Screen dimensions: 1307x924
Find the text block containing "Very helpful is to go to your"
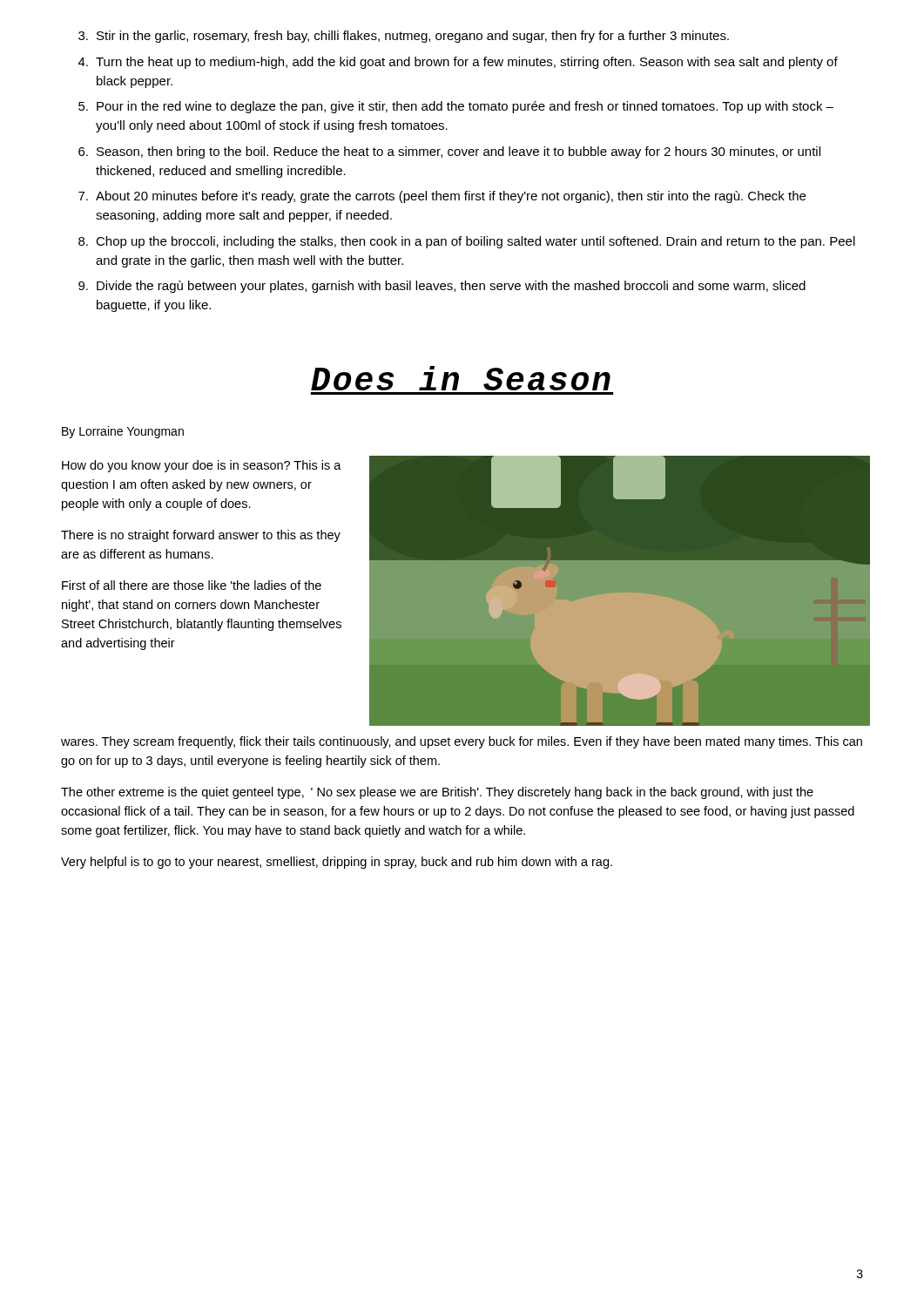pyautogui.click(x=337, y=862)
